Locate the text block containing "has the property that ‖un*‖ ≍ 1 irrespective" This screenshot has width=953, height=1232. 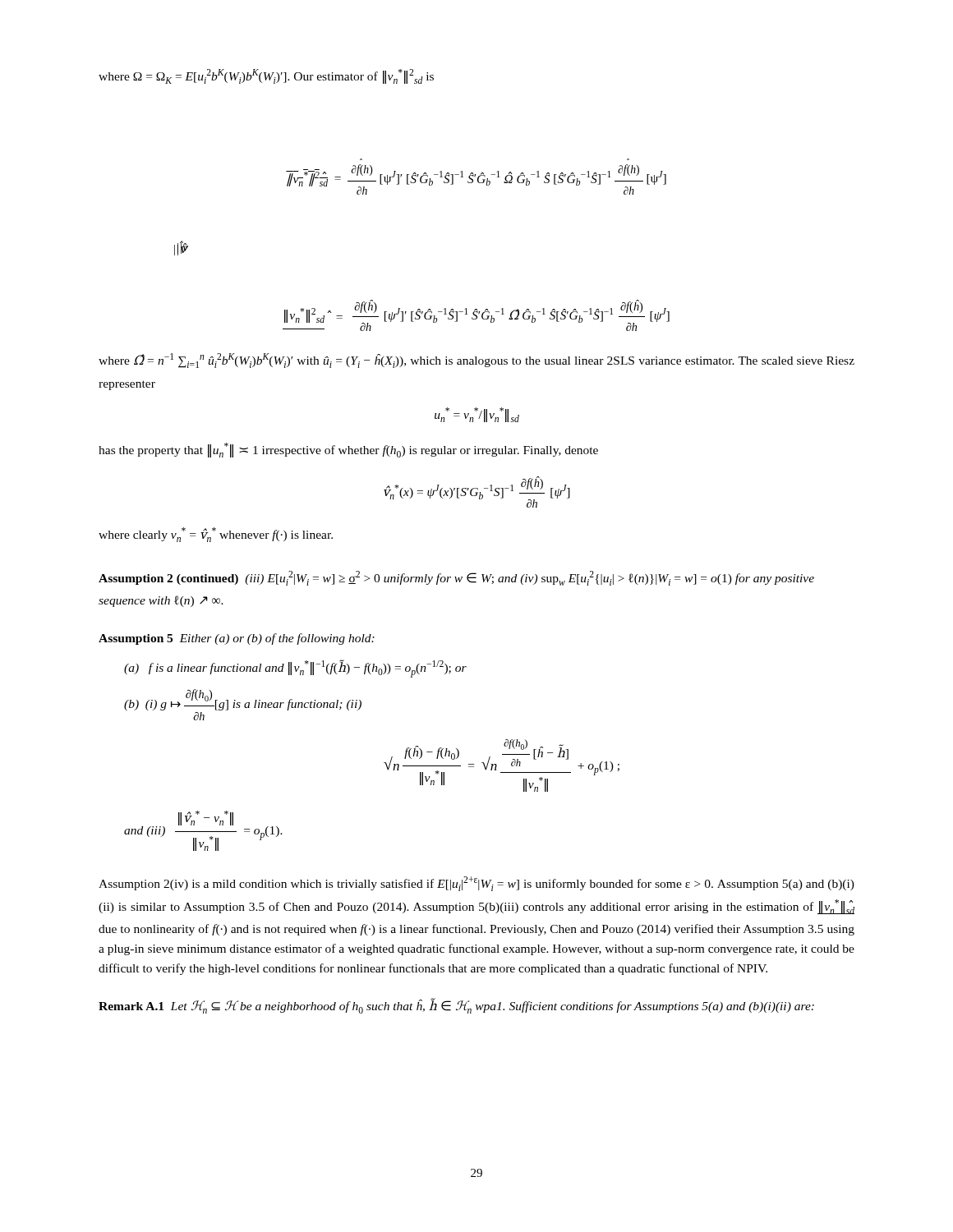349,450
